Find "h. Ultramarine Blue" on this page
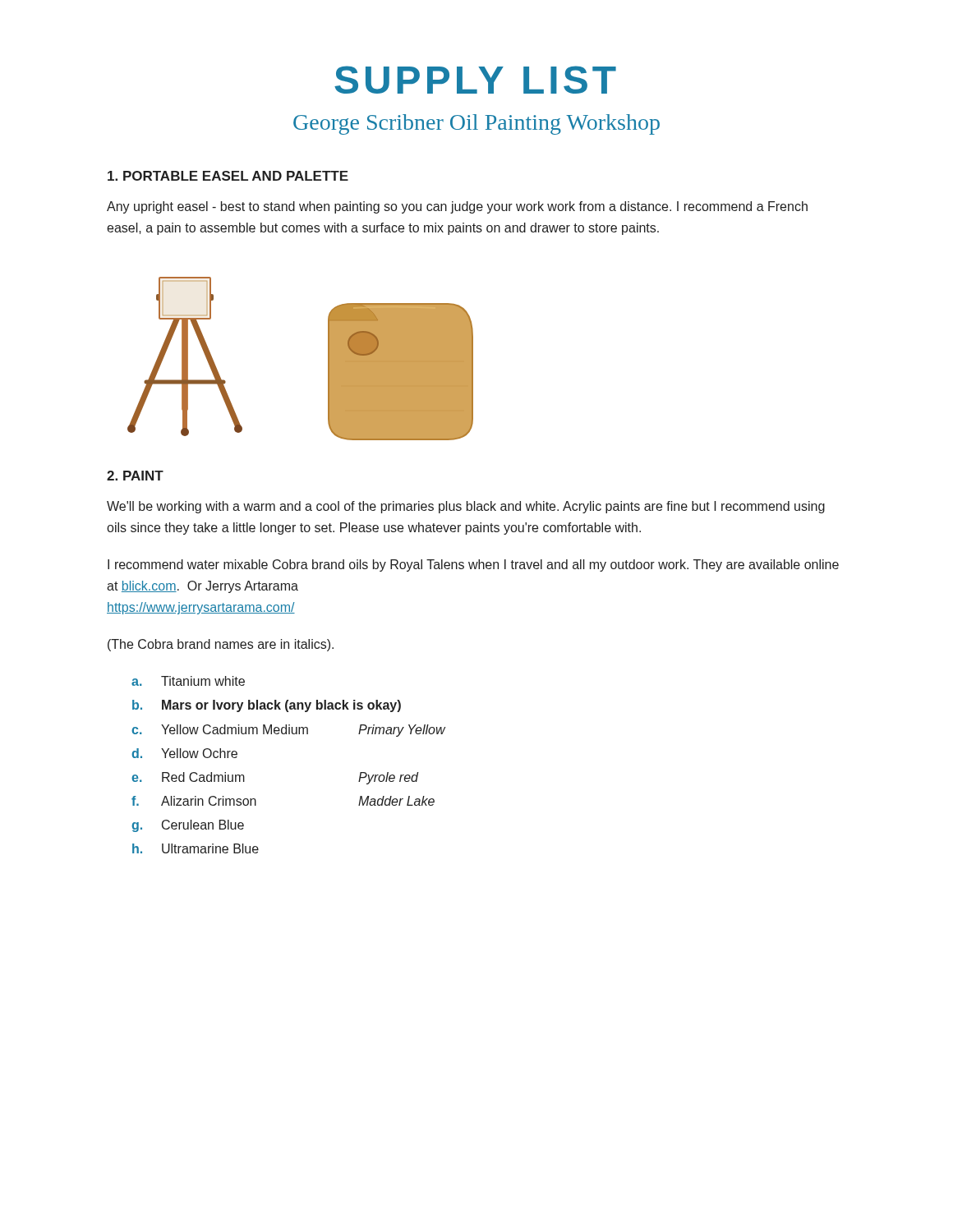953x1232 pixels. (x=196, y=848)
